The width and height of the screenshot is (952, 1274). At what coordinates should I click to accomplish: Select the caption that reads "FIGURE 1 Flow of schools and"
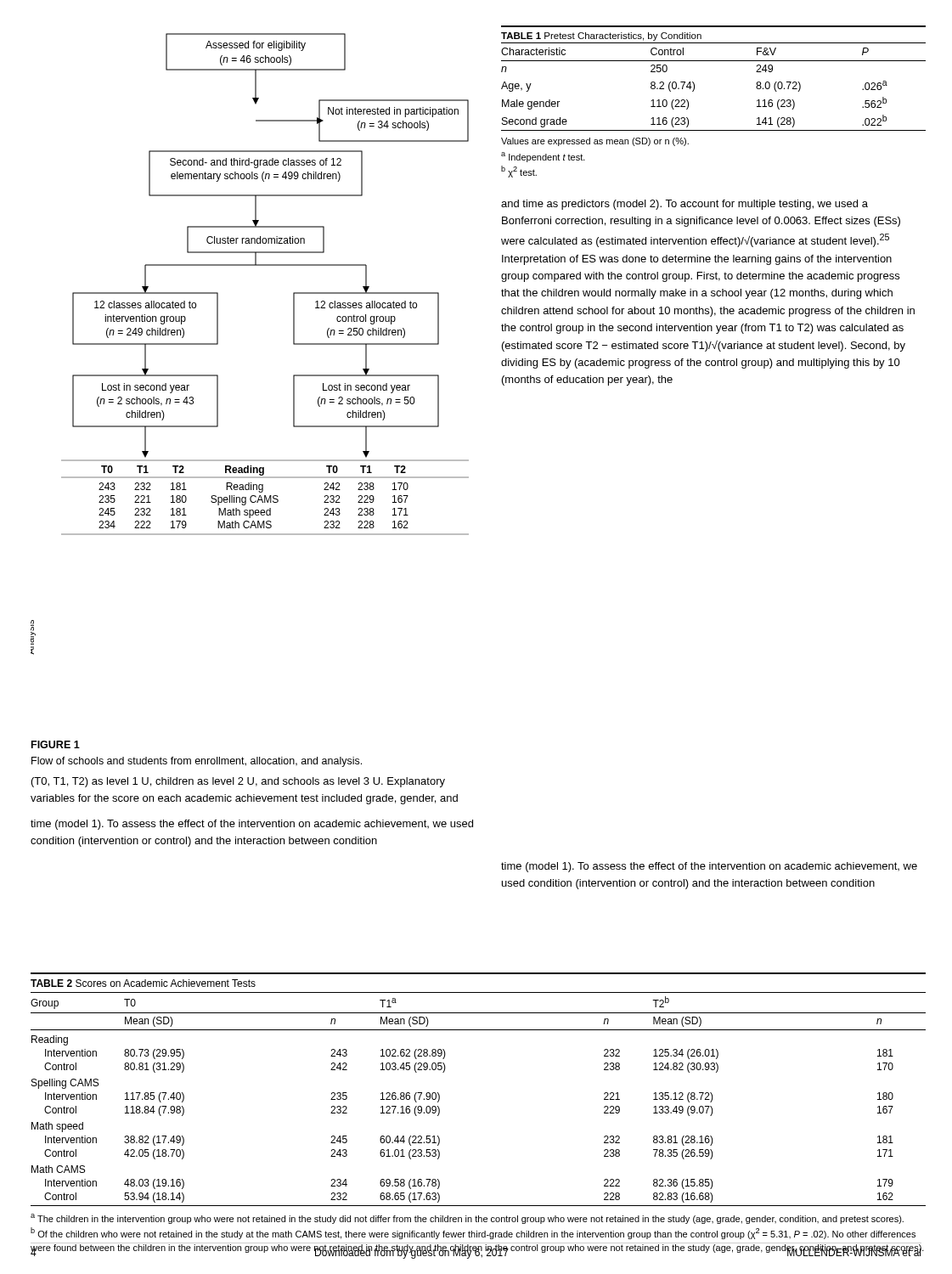point(197,753)
